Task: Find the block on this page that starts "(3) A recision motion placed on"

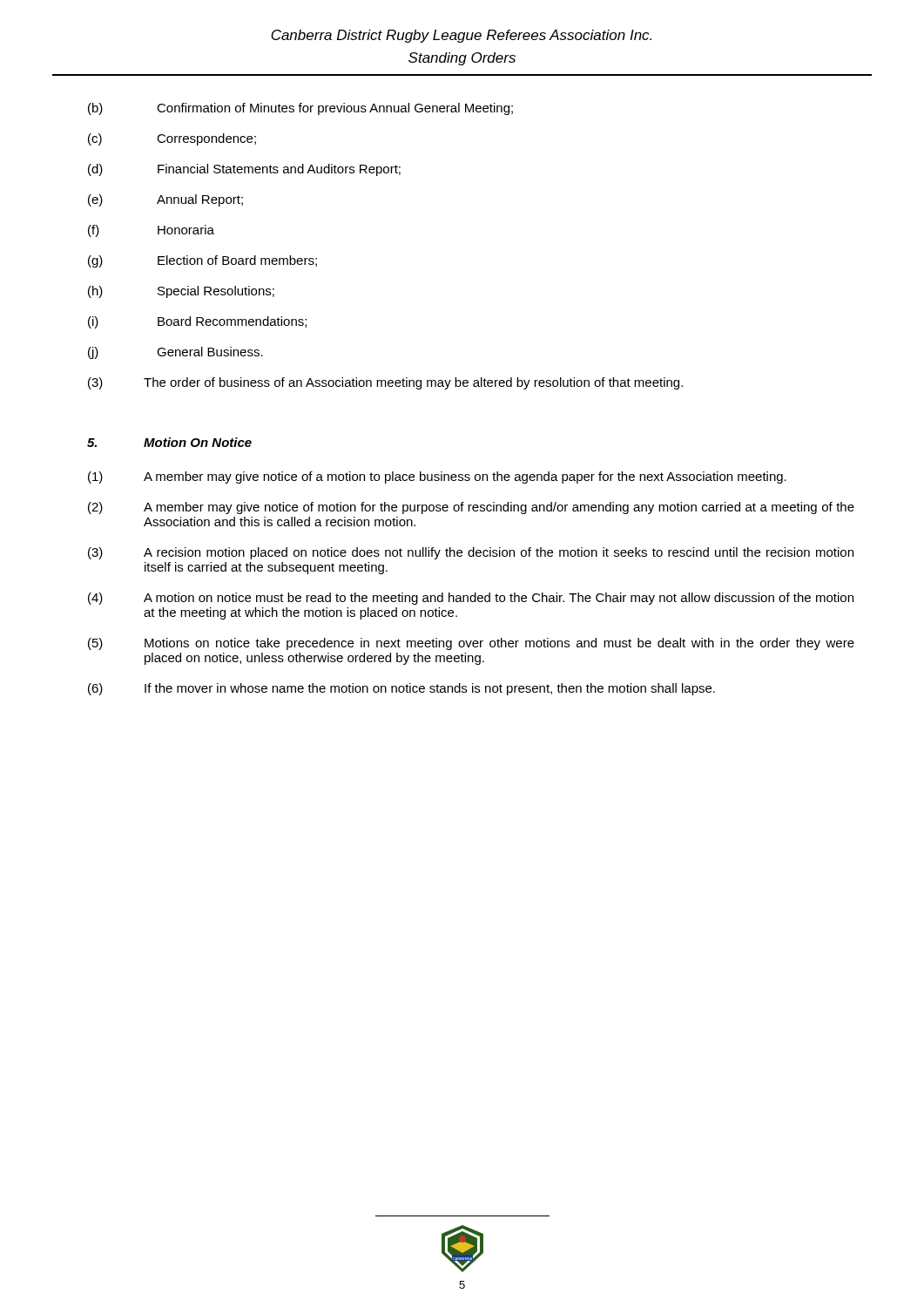Action: [471, 559]
